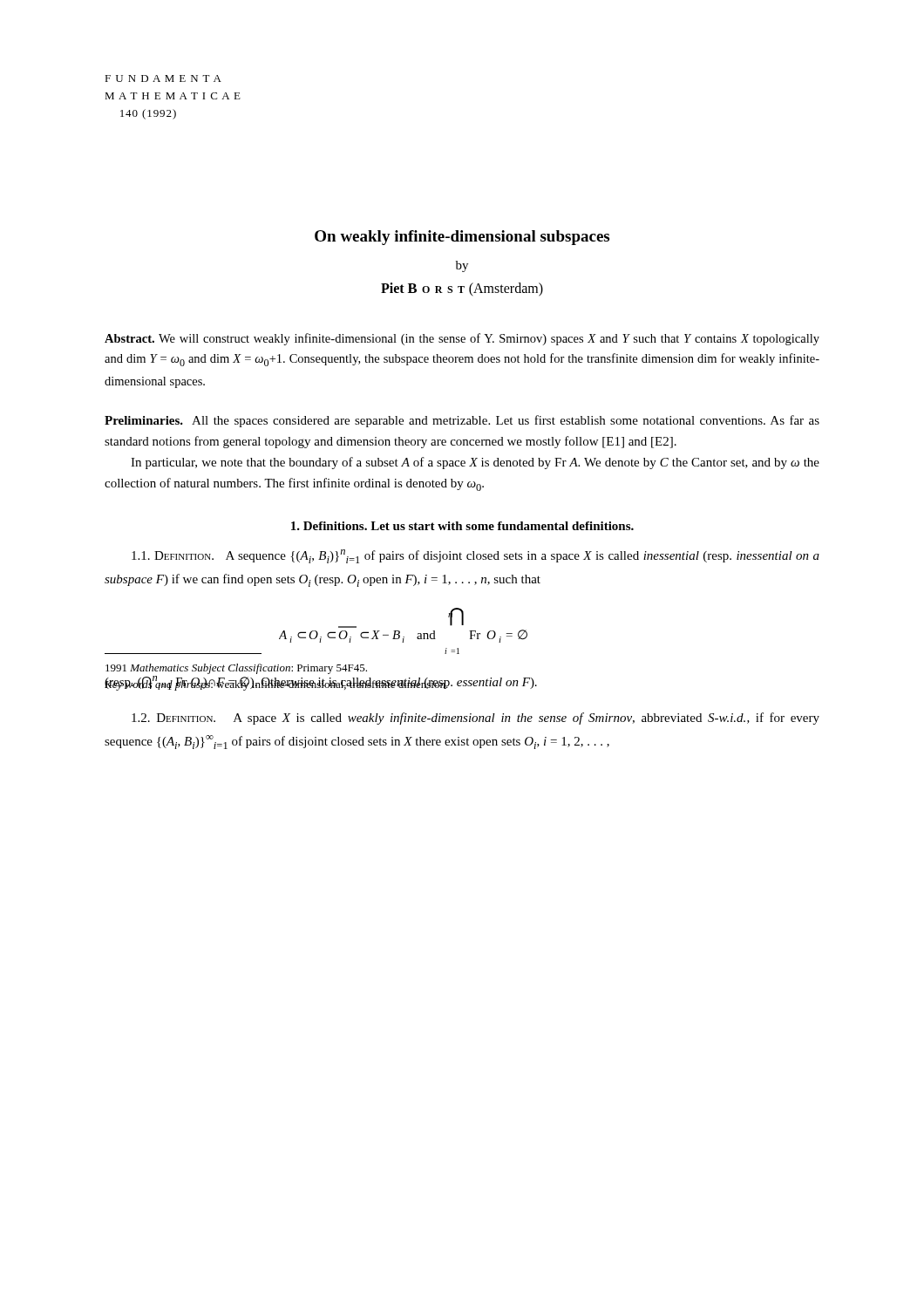Find the footnote that says "1991 Mathematics Subject Classification:"

276,676
